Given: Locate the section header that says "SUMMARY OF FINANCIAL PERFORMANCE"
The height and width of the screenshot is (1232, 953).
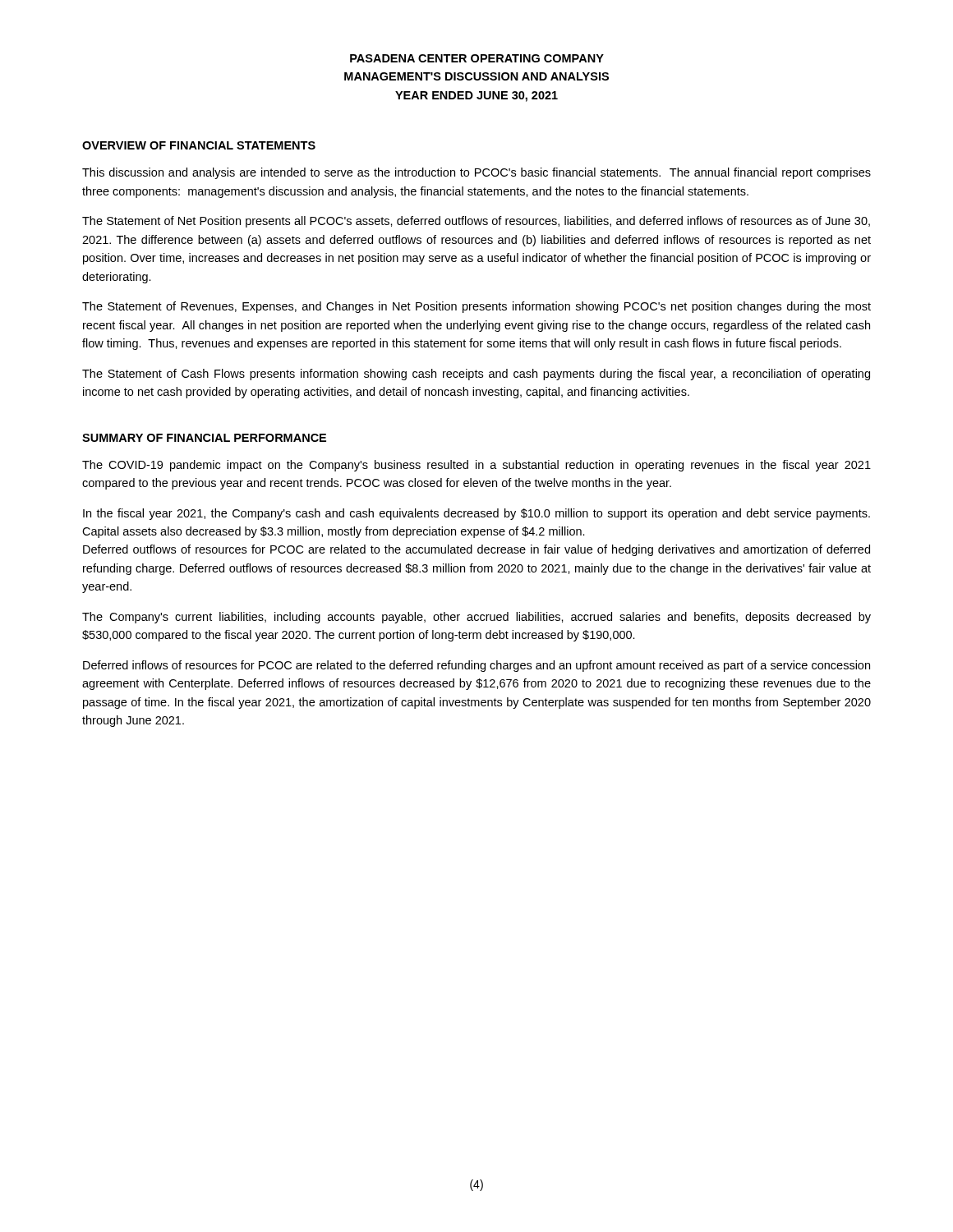Looking at the screenshot, I should 204,437.
